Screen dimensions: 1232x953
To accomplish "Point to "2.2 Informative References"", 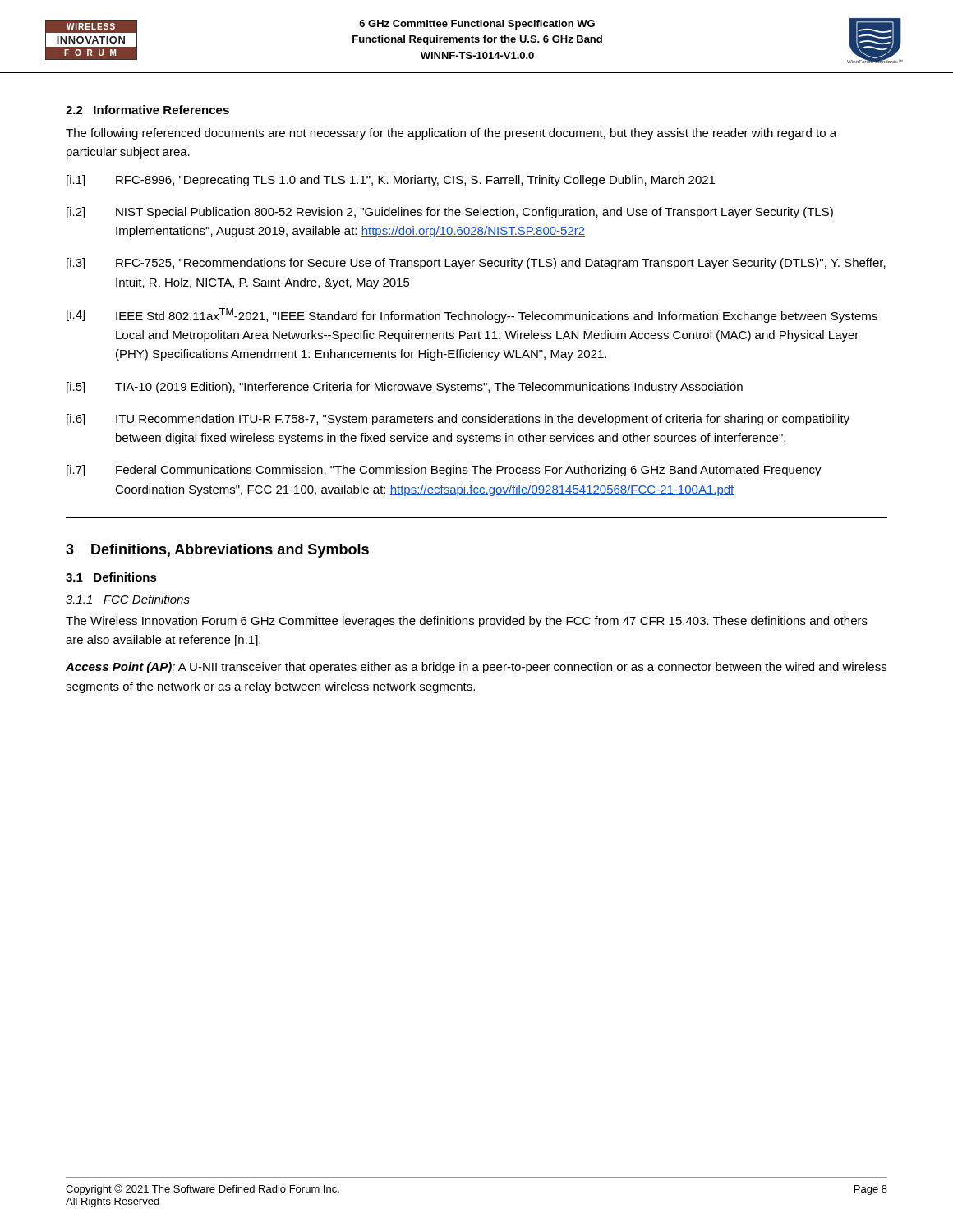I will pyautogui.click(x=148, y=110).
